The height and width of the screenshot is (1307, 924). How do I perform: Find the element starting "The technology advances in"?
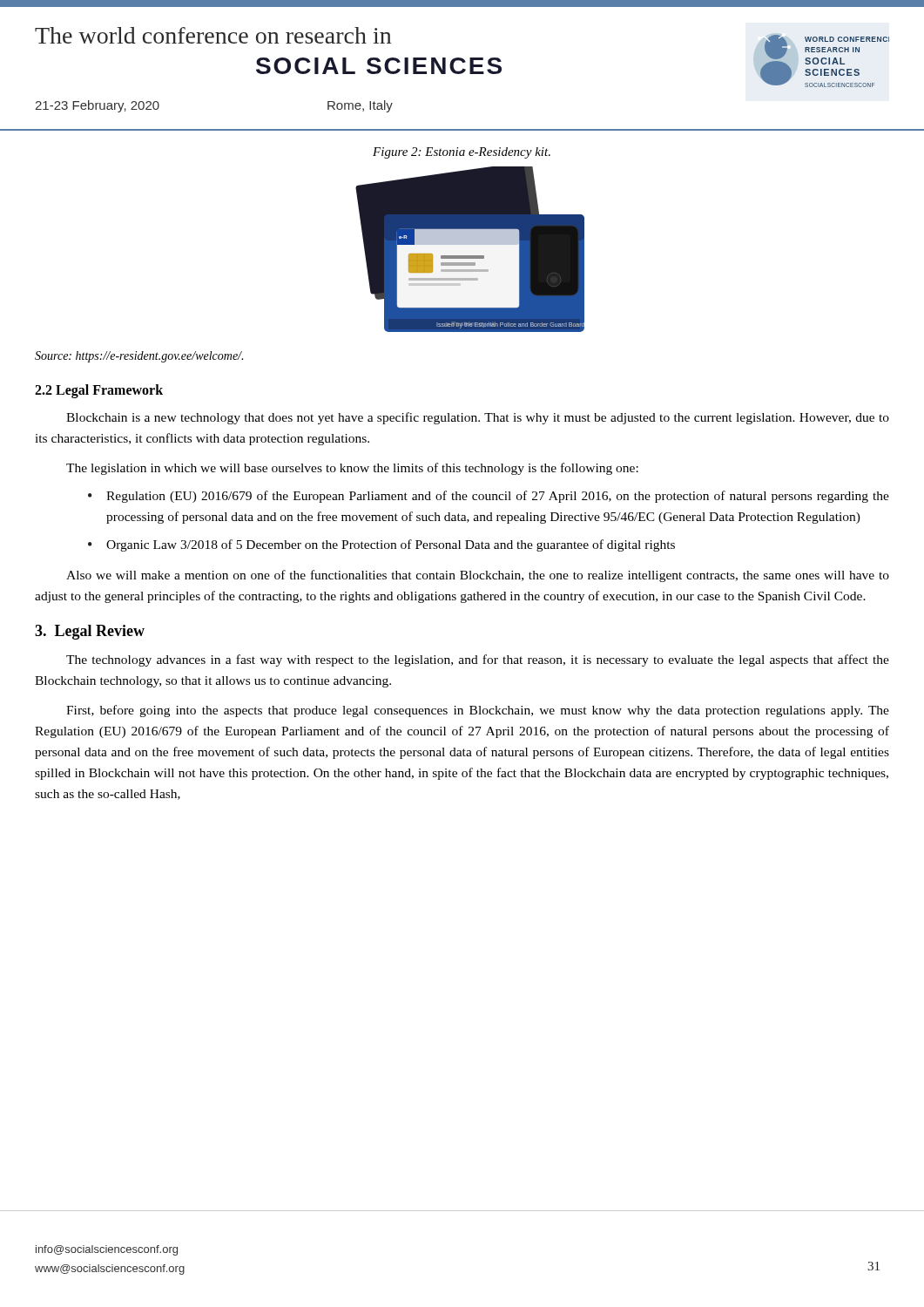pos(462,670)
